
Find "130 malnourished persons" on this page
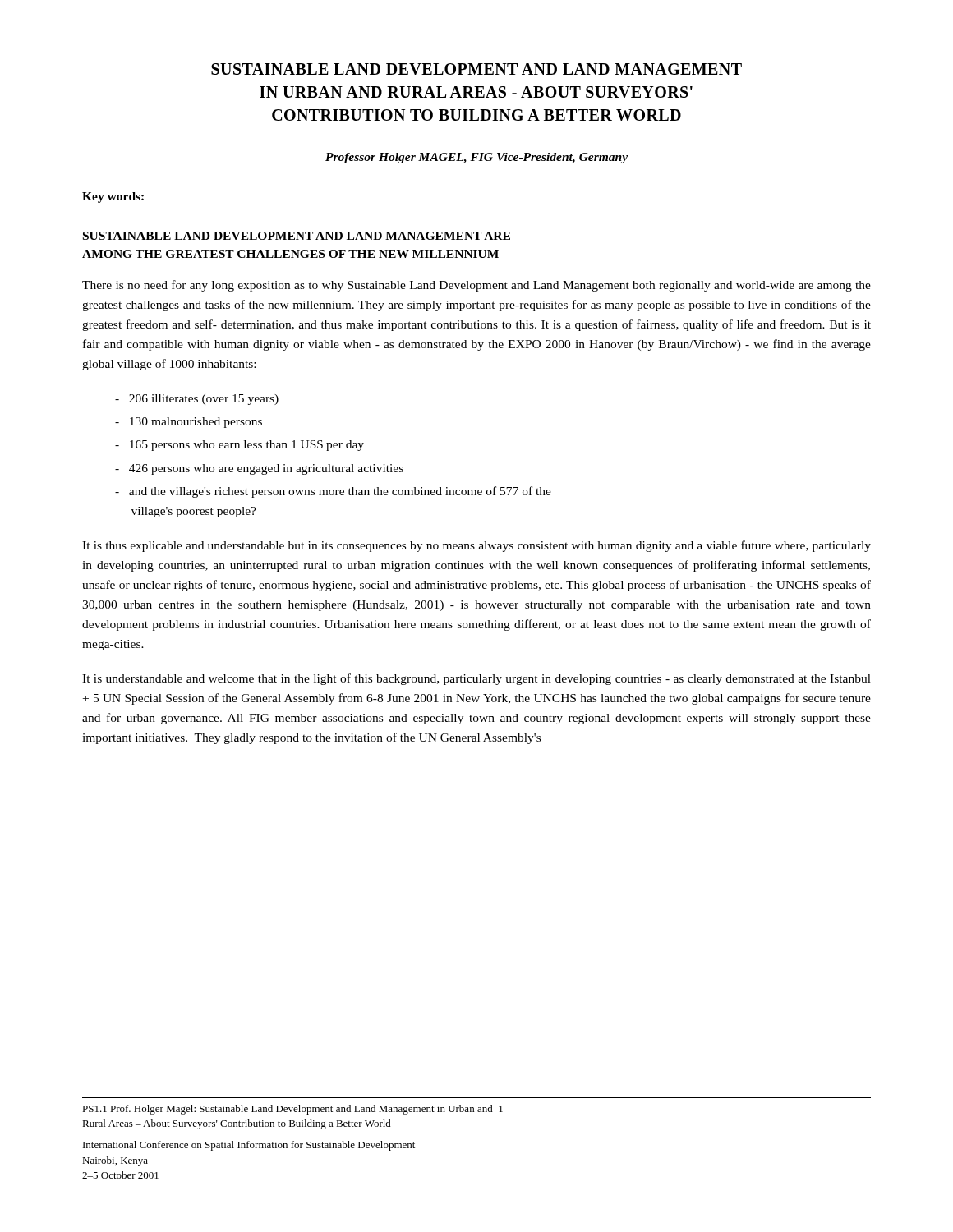tap(189, 421)
